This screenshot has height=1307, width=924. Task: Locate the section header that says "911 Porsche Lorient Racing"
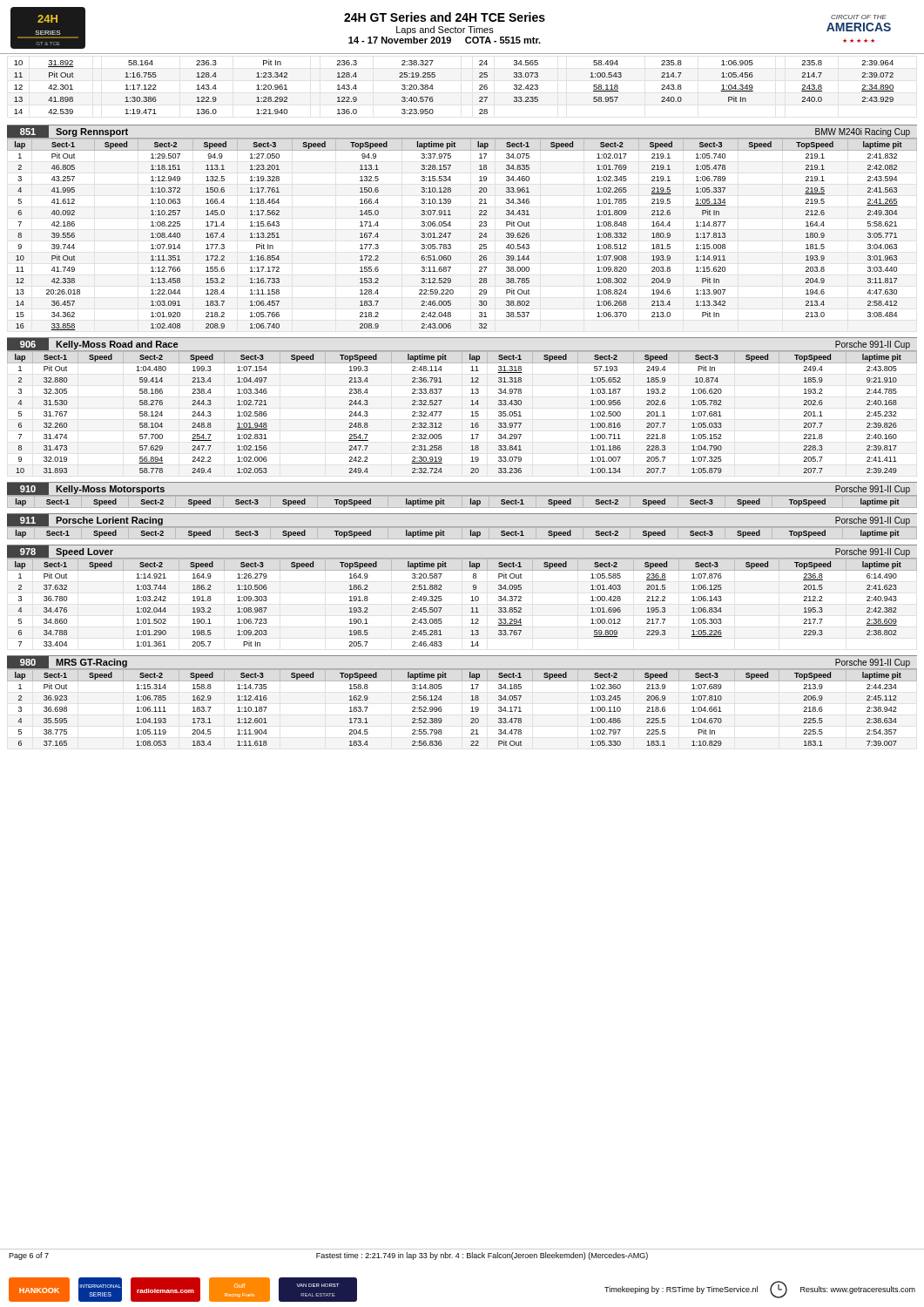click(x=462, y=520)
